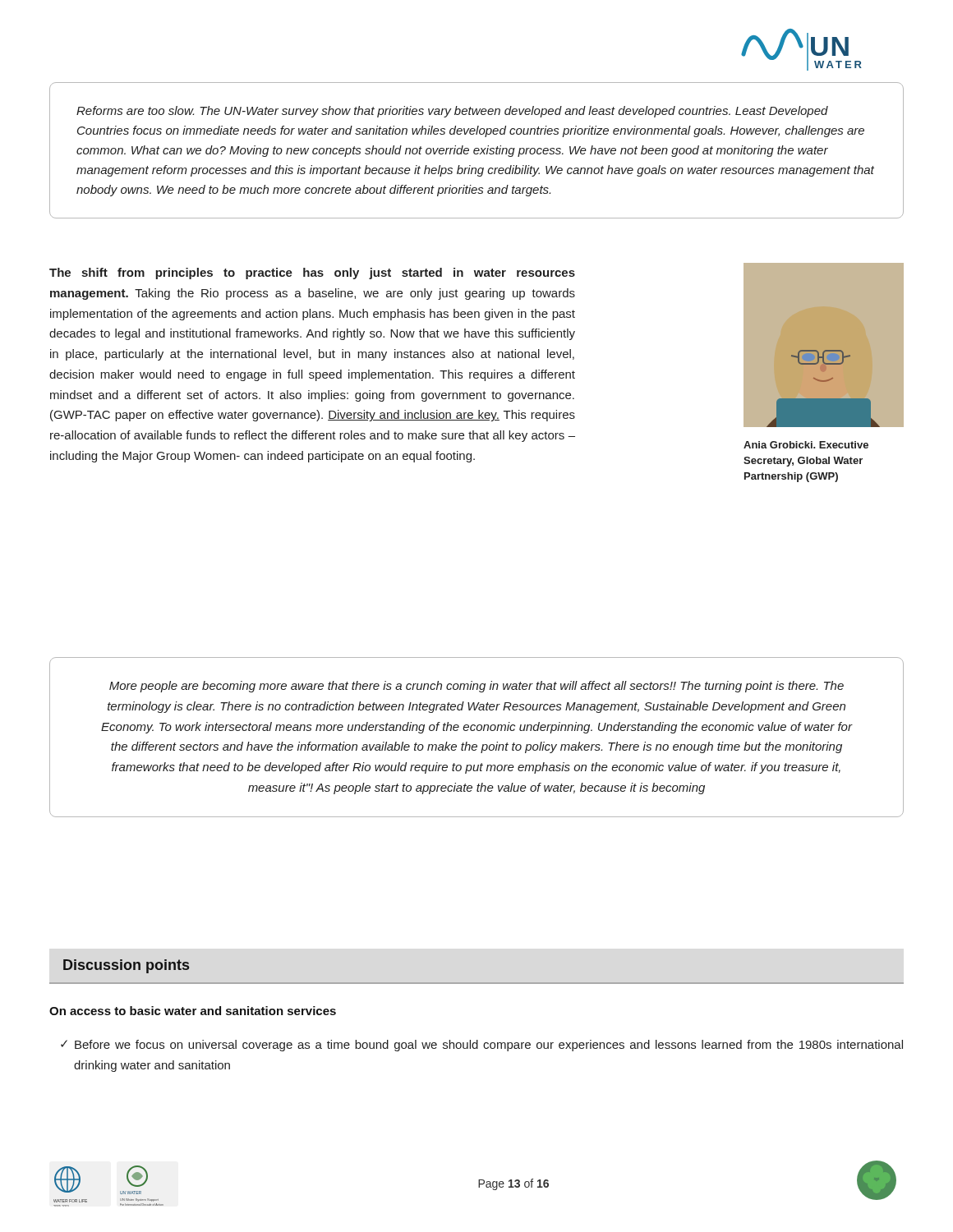
Task: Click on the photo
Action: [824, 346]
